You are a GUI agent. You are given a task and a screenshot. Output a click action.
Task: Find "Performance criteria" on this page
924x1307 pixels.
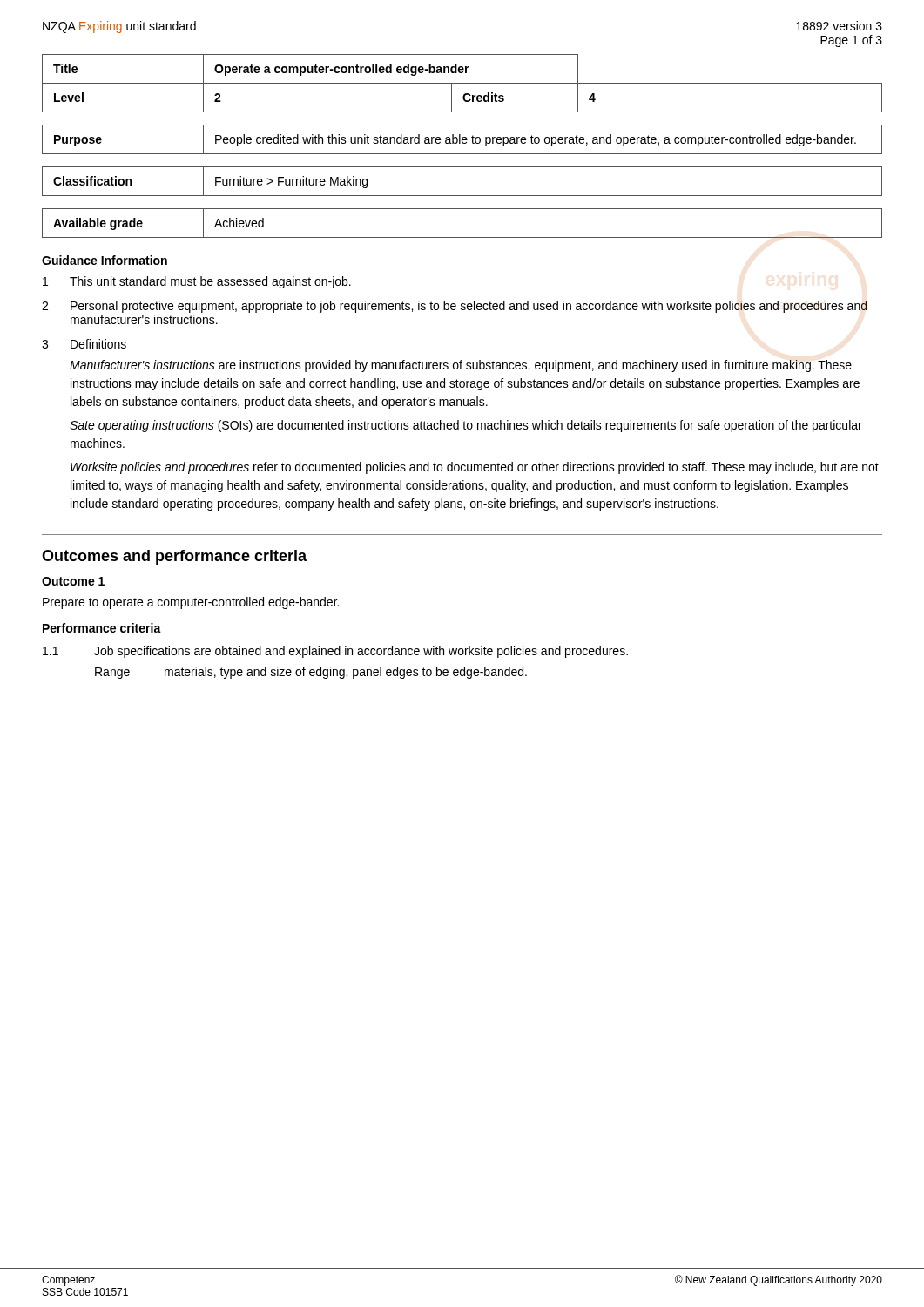(x=101, y=628)
